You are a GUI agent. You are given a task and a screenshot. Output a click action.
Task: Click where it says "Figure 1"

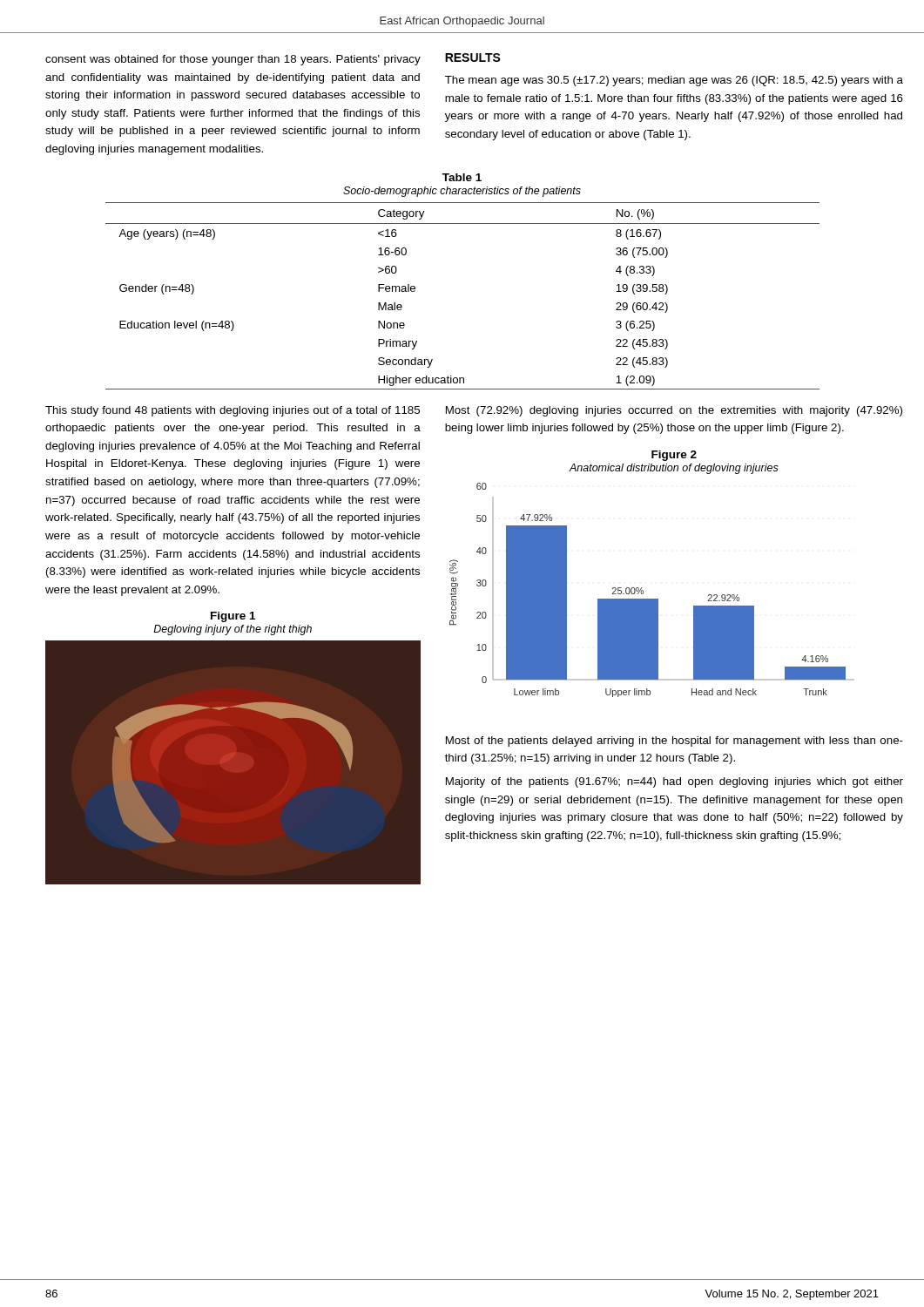(233, 616)
